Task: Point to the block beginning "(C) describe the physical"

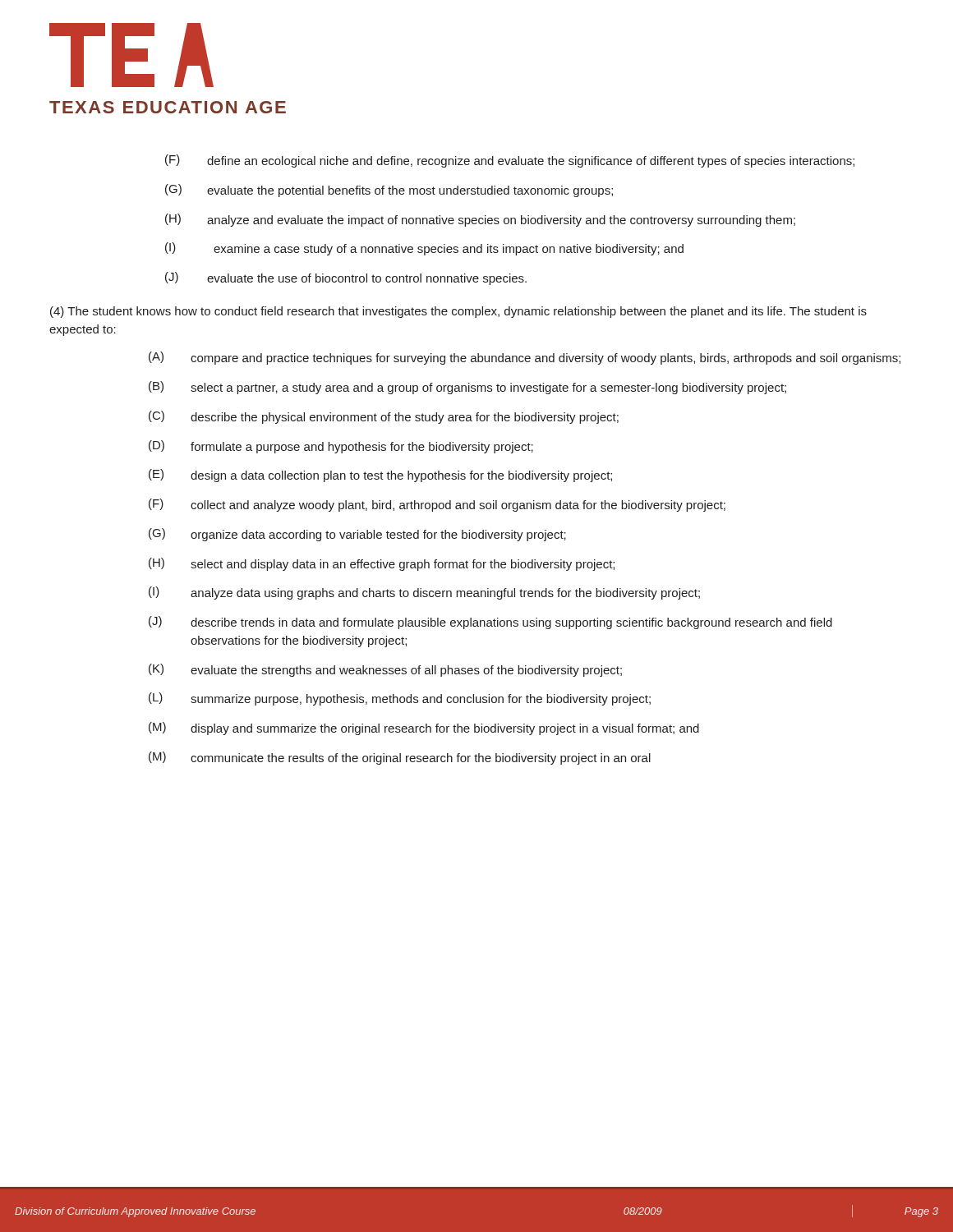Action: [526, 417]
